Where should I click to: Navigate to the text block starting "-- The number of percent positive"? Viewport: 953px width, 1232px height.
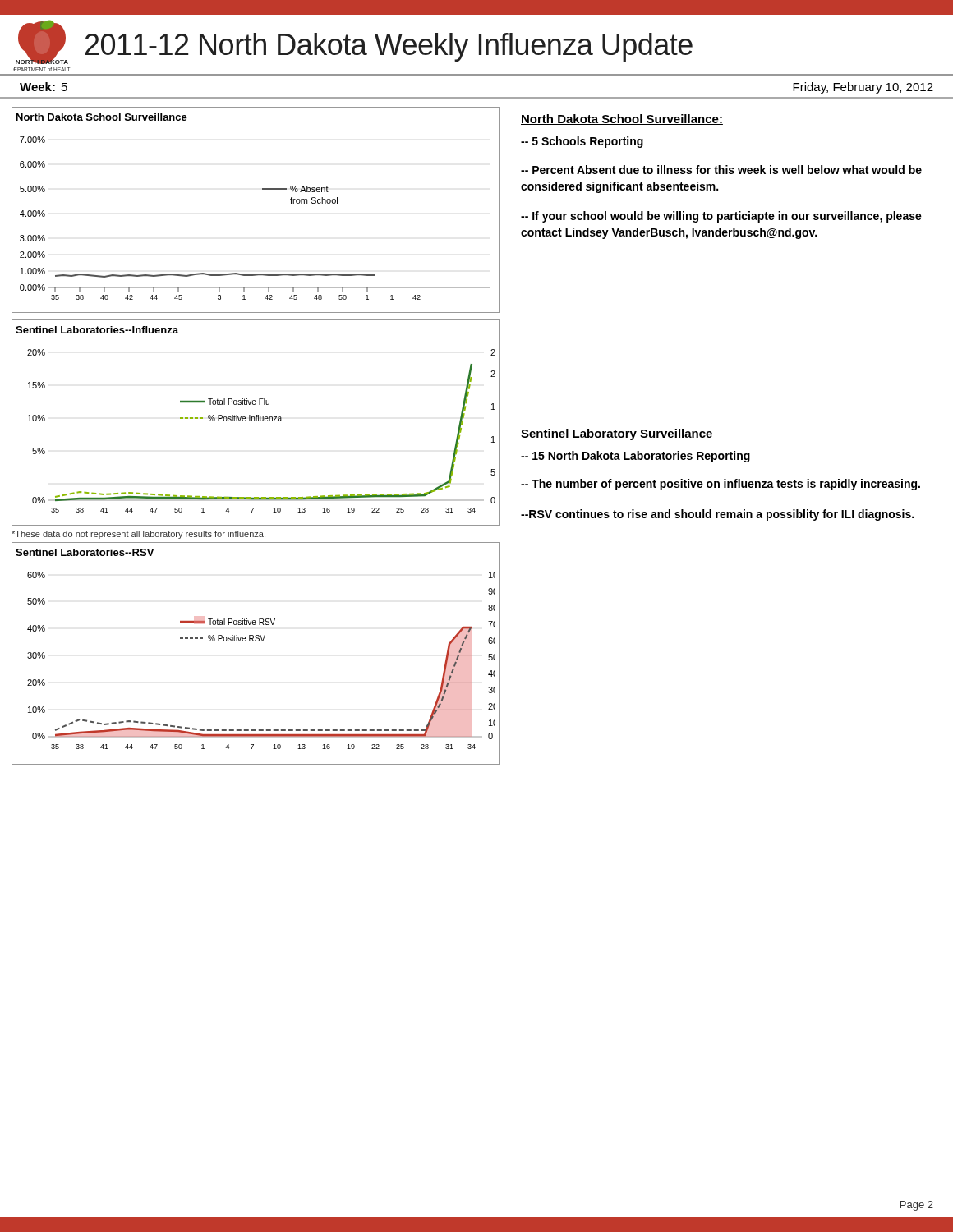pos(721,484)
